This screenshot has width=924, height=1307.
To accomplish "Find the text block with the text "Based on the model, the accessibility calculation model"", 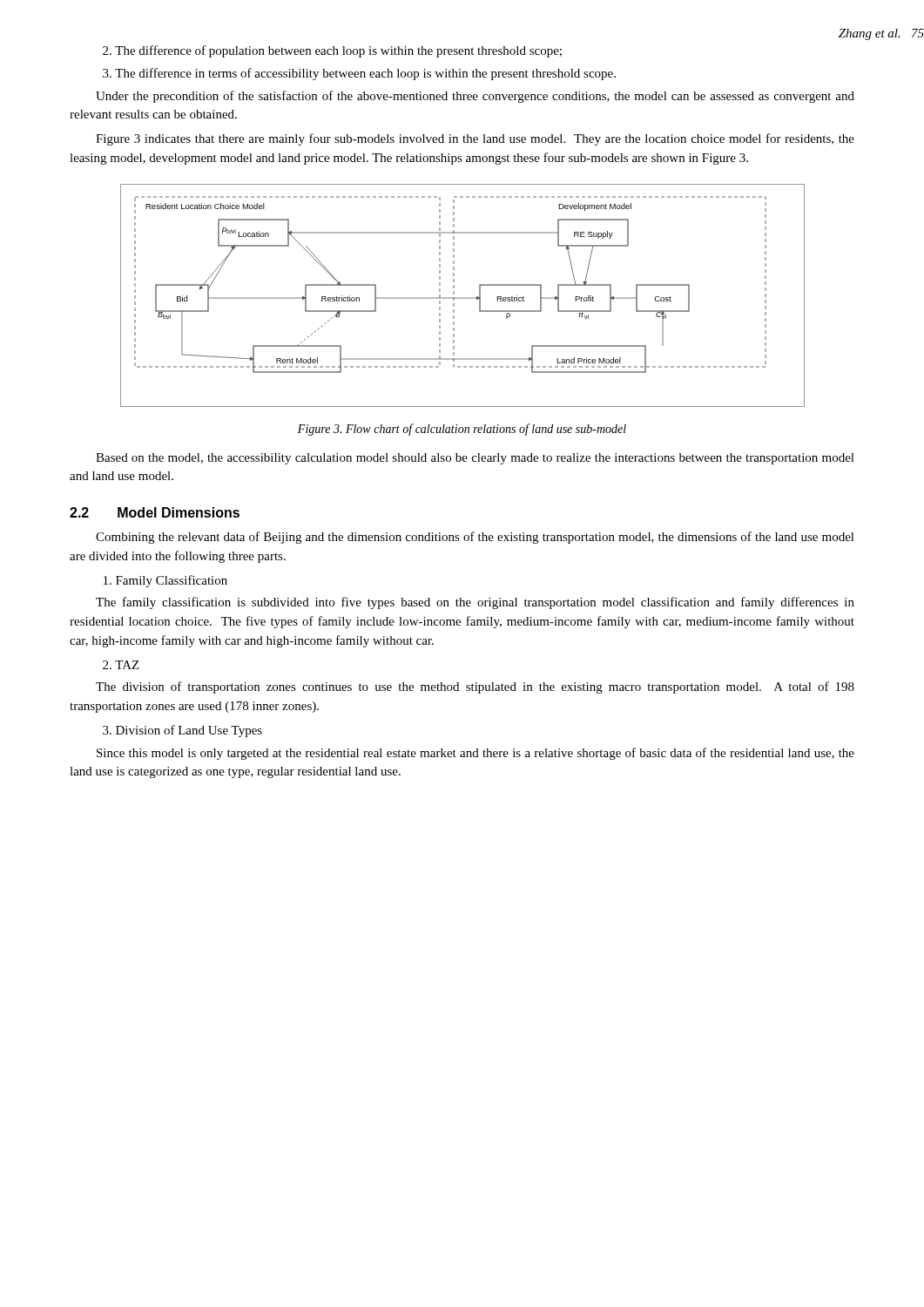I will coord(462,467).
